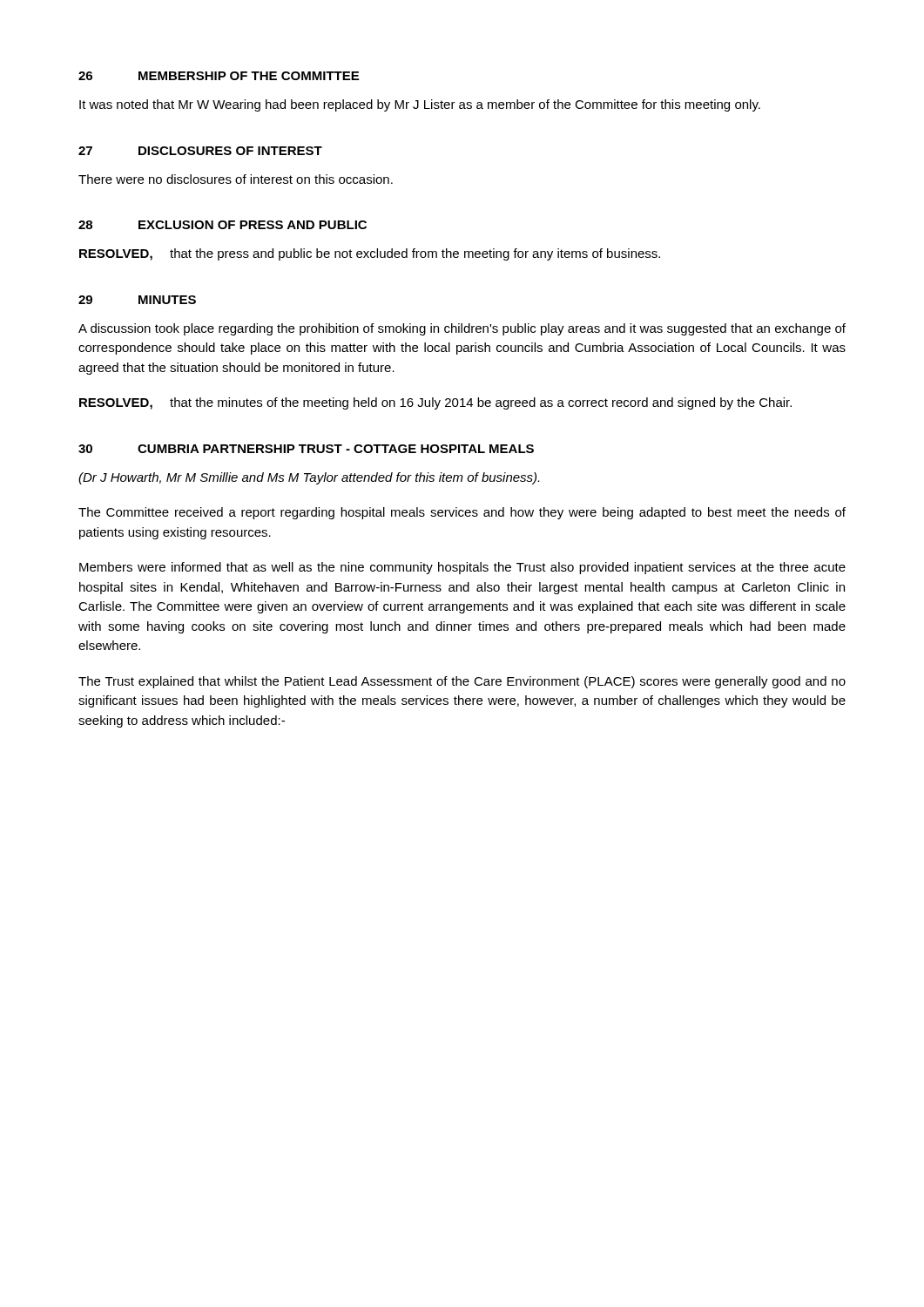Click on the section header that reads "26 MEMBERSHIP OF THE COMMITTEE"

[219, 75]
